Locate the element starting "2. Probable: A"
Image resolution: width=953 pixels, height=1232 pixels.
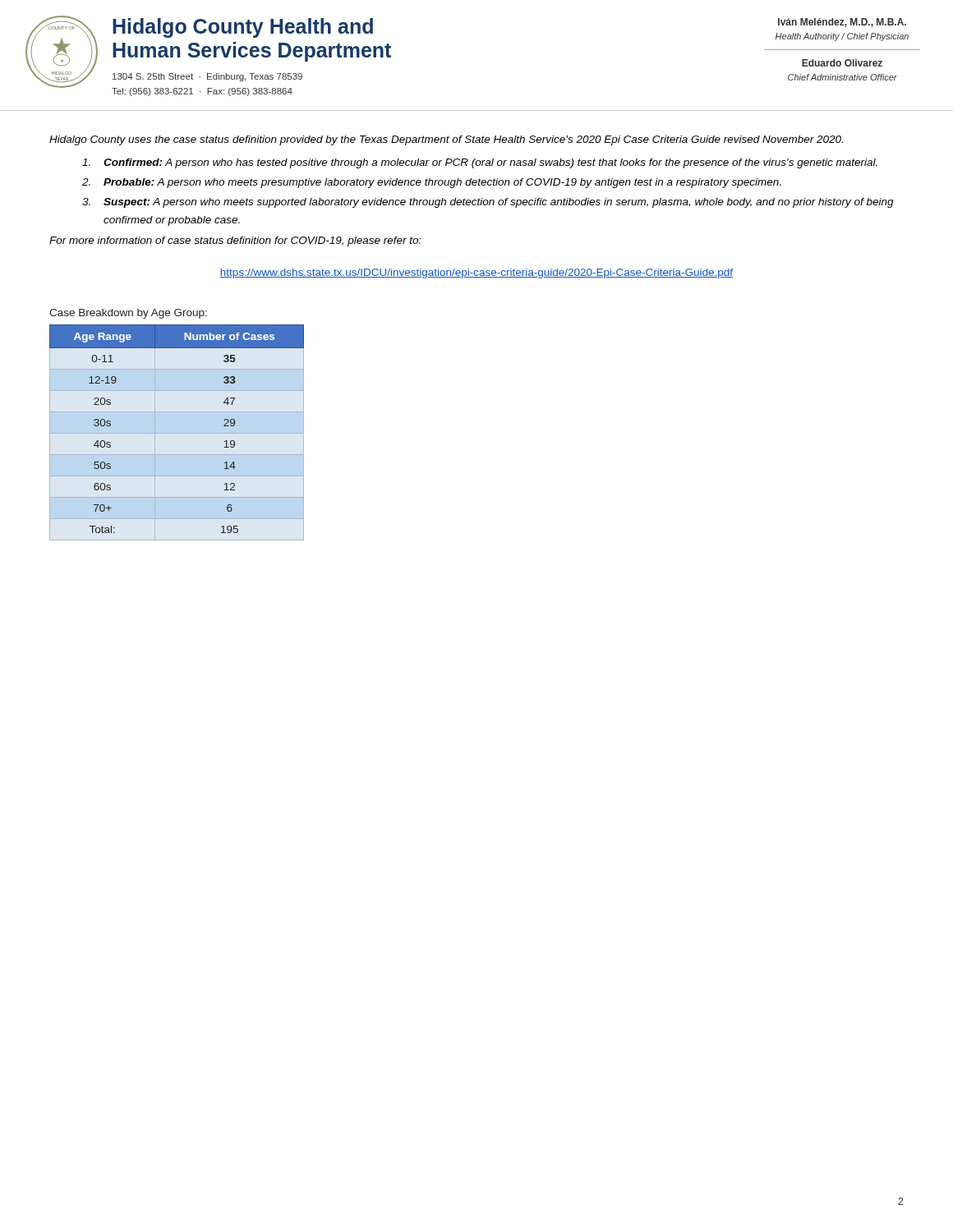point(432,182)
